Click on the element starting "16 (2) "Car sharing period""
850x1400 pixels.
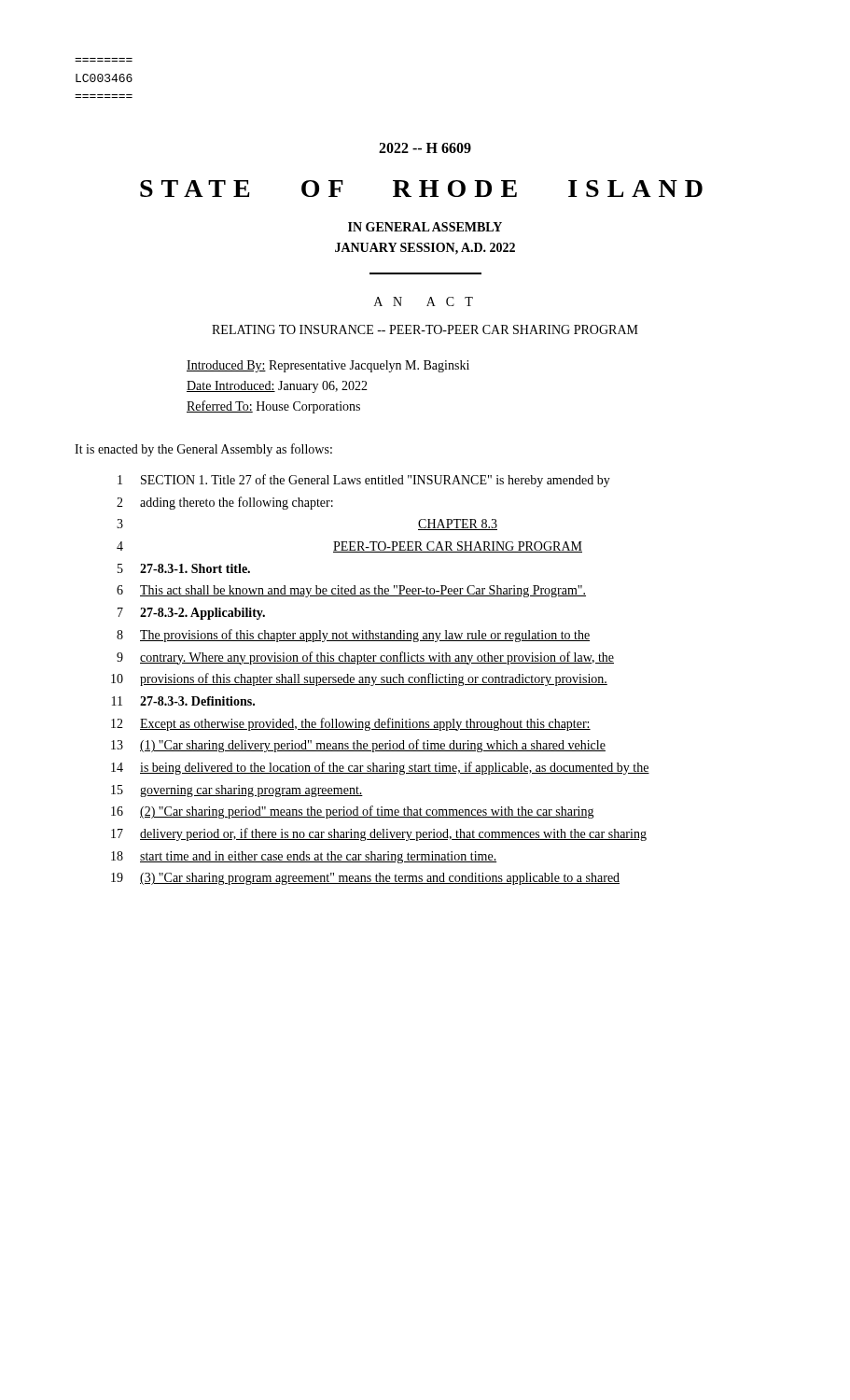tap(425, 812)
